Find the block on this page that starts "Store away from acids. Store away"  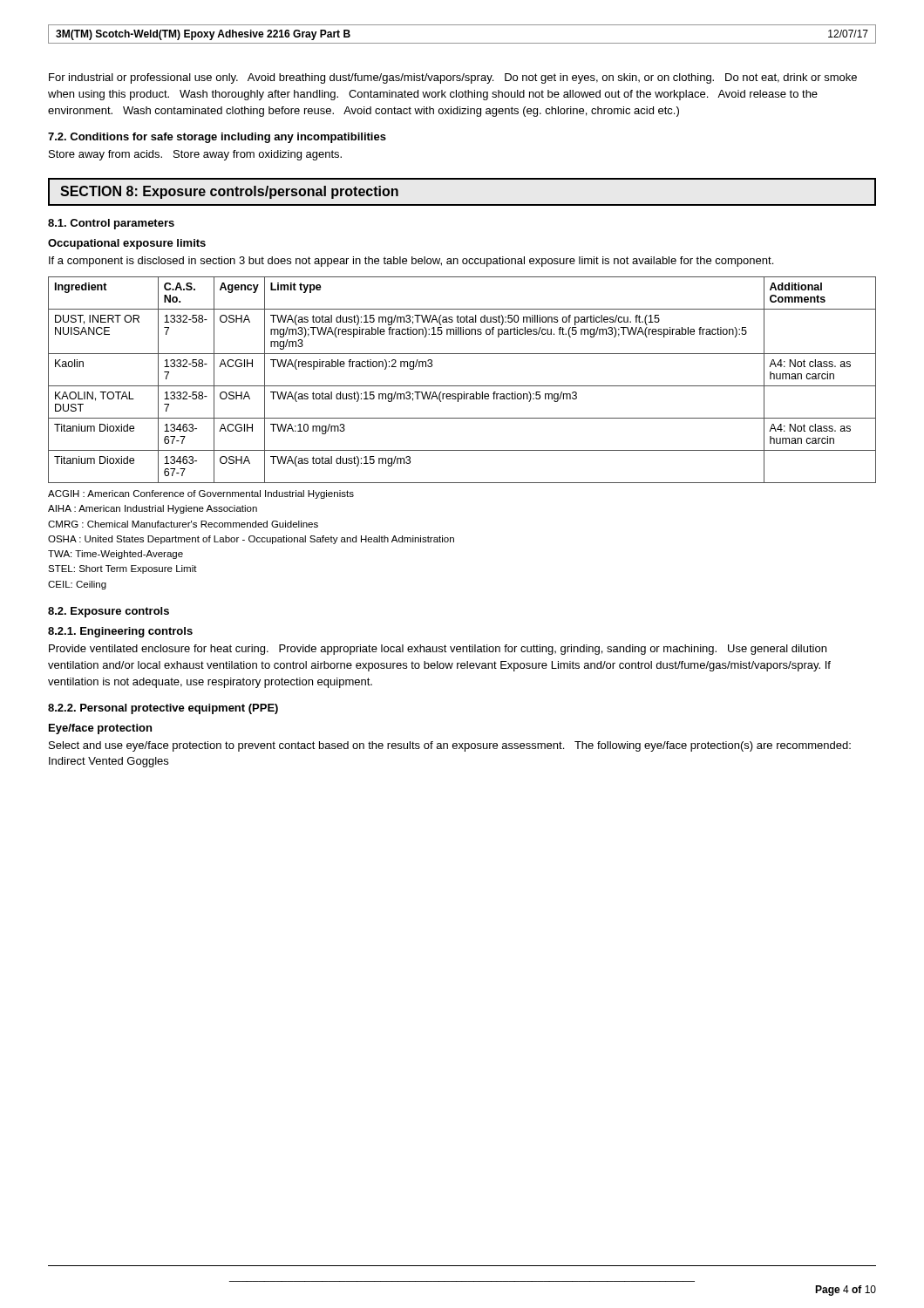click(195, 155)
